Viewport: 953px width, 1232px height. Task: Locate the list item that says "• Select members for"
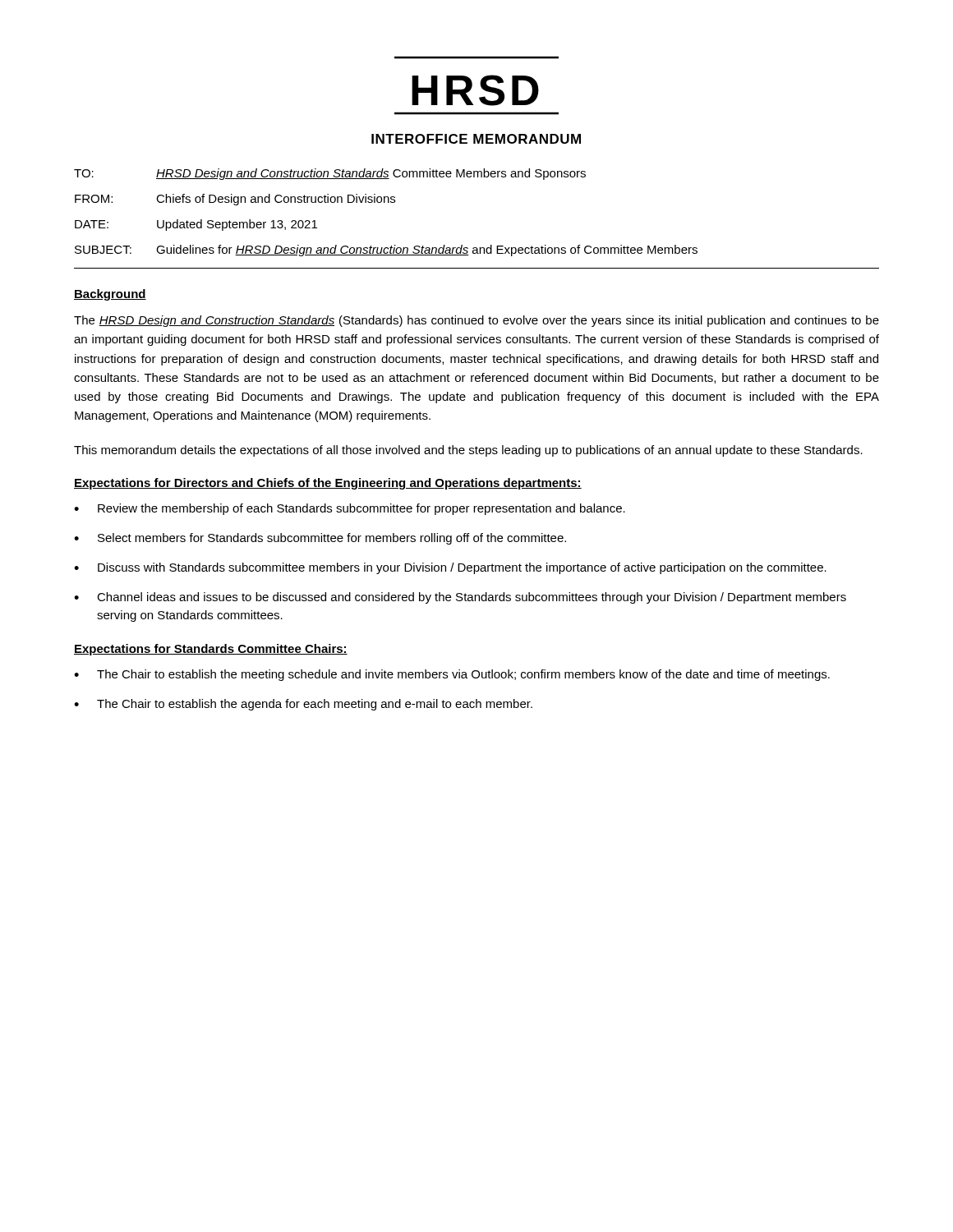coord(476,539)
